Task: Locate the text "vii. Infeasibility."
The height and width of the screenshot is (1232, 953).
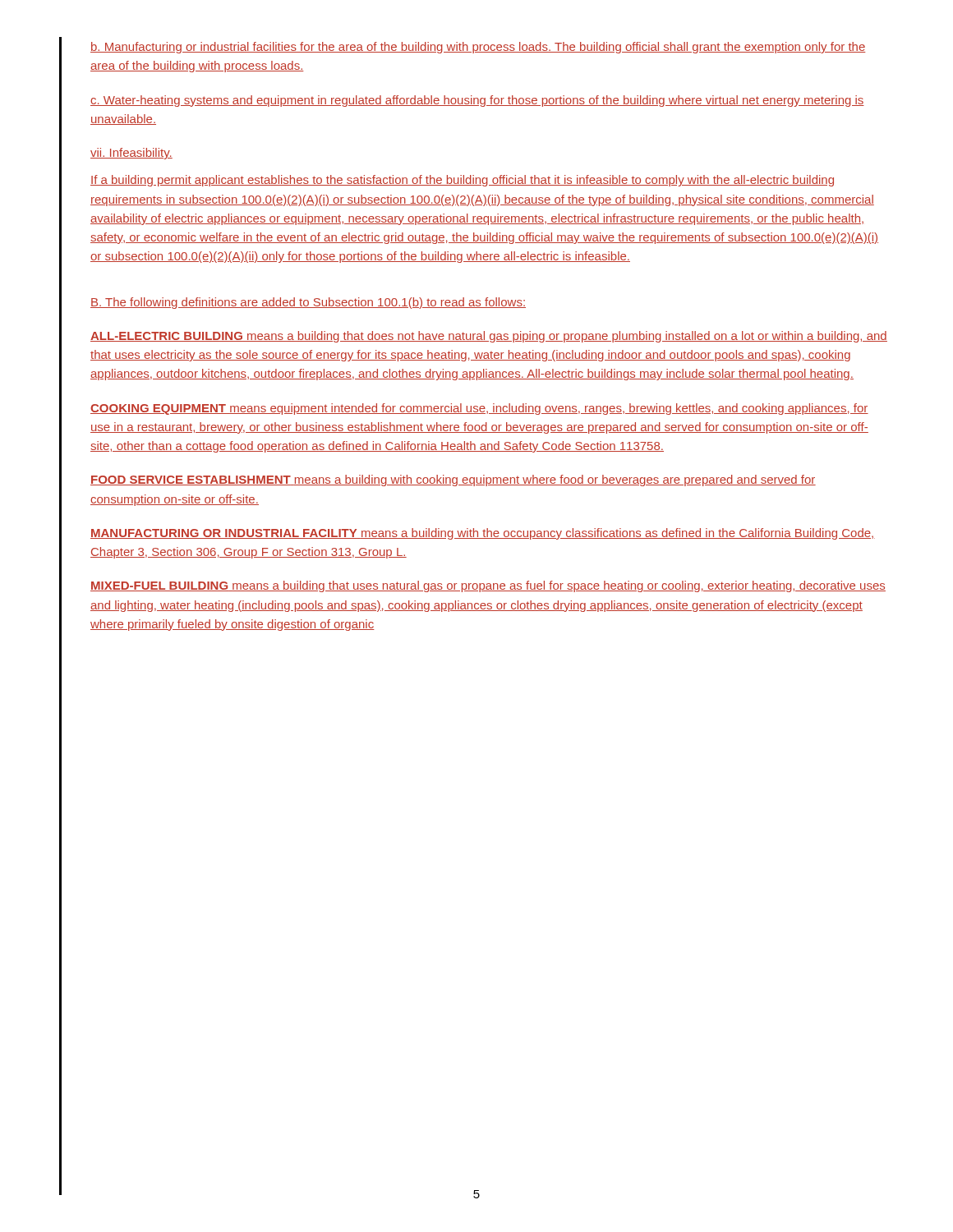Action: (131, 152)
